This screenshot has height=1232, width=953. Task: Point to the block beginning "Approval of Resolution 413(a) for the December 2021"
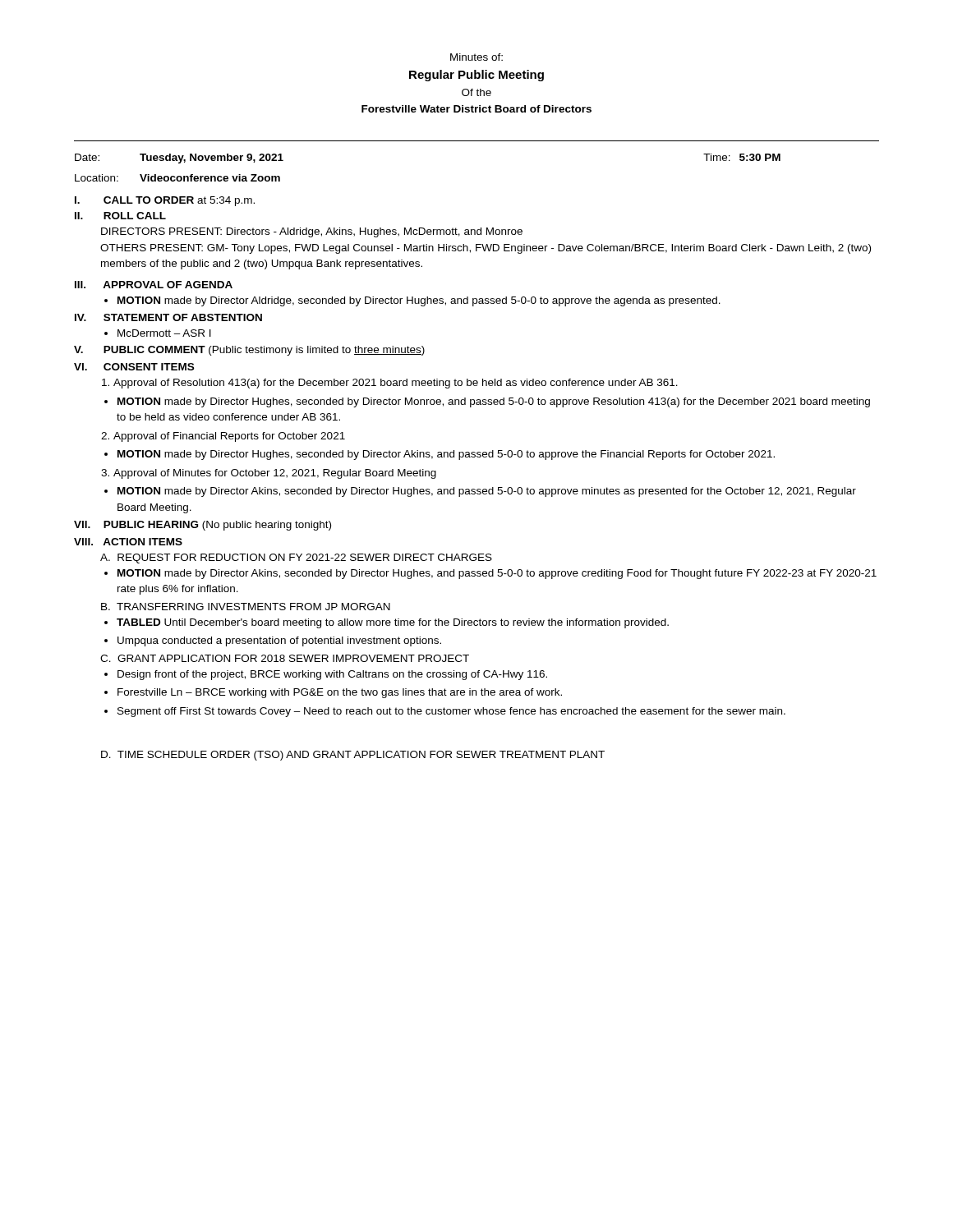click(x=396, y=382)
